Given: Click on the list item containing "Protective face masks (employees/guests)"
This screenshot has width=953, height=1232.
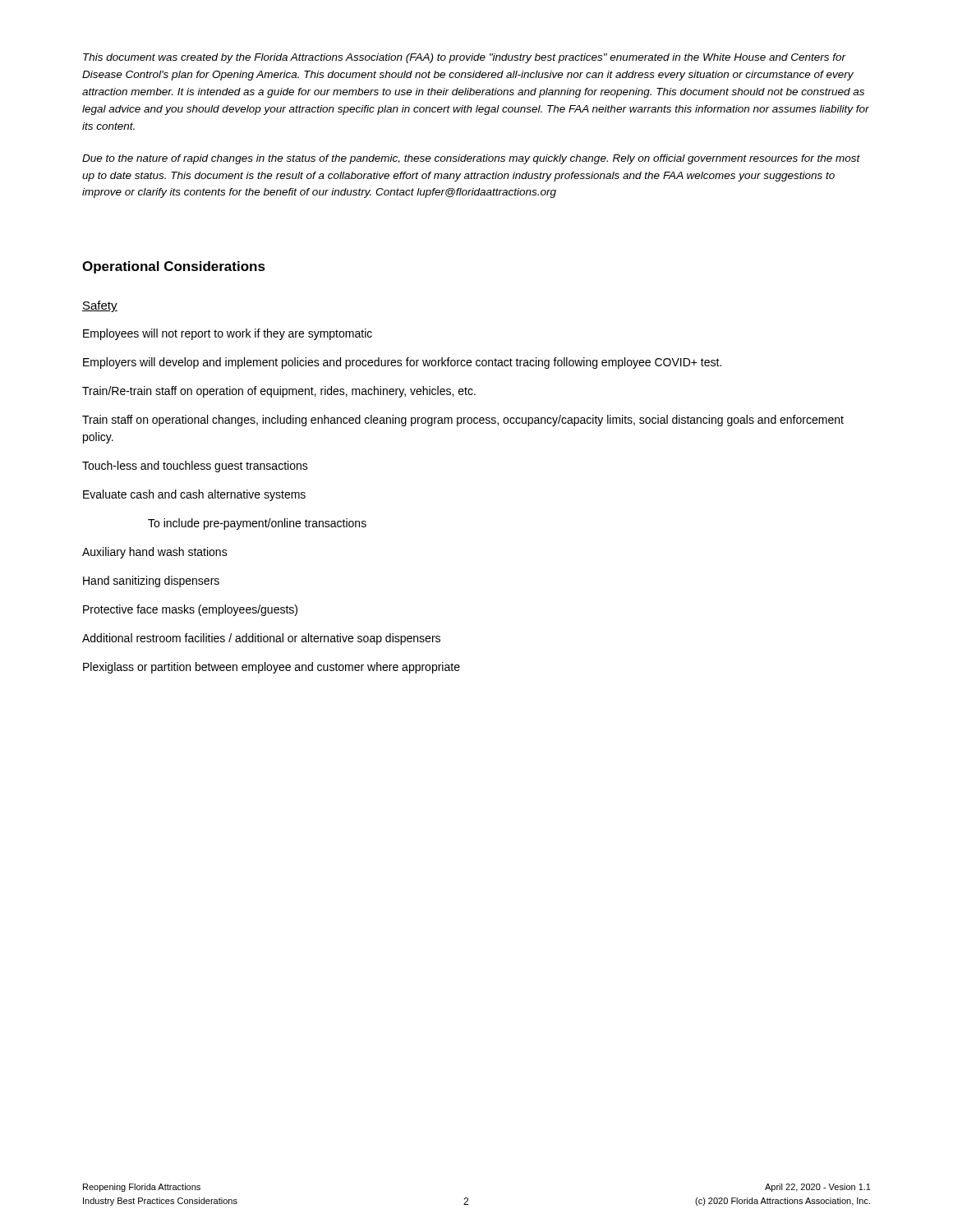Looking at the screenshot, I should pyautogui.click(x=190, y=610).
